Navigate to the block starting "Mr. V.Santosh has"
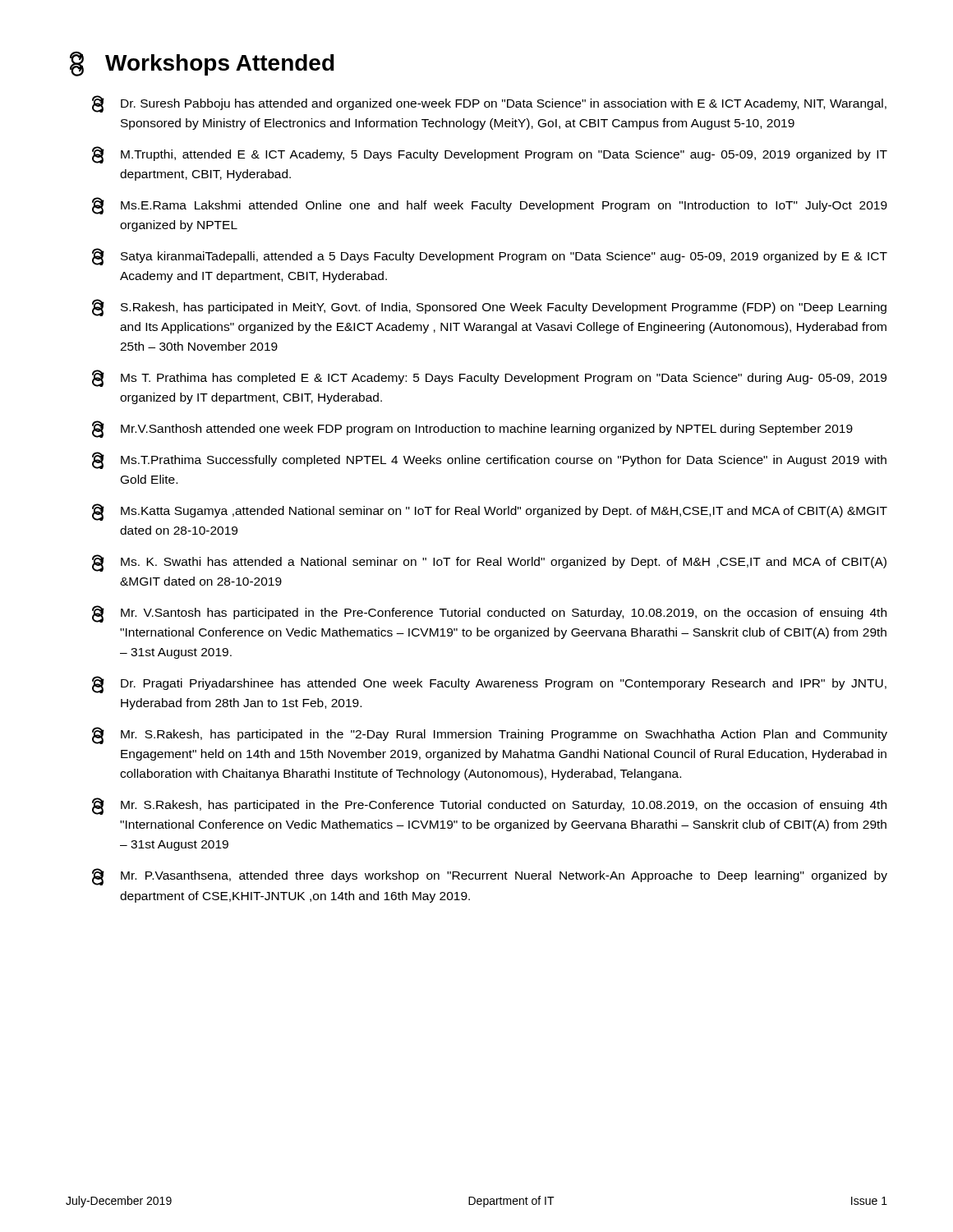 489,633
